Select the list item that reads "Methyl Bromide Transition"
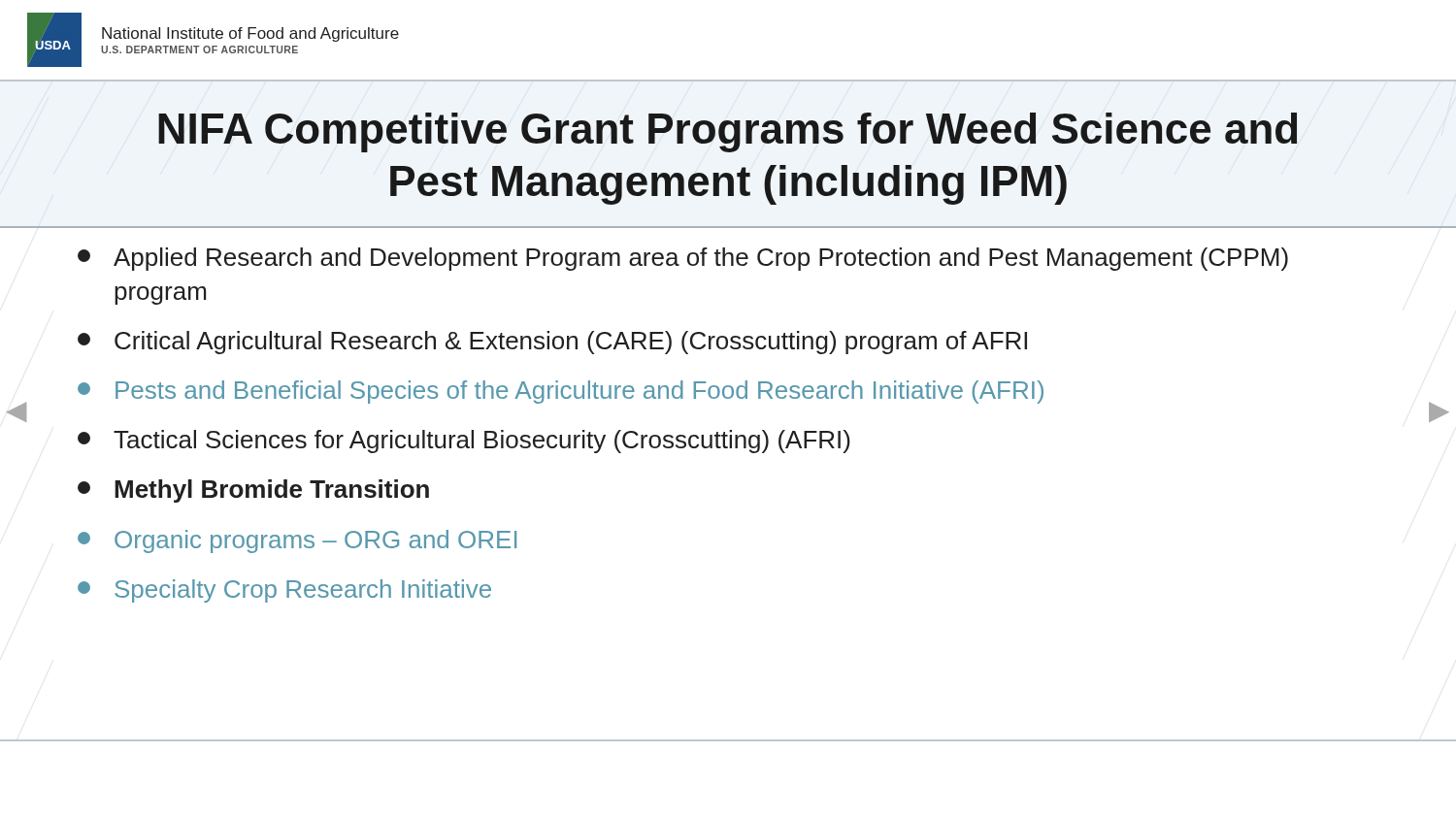 [254, 490]
